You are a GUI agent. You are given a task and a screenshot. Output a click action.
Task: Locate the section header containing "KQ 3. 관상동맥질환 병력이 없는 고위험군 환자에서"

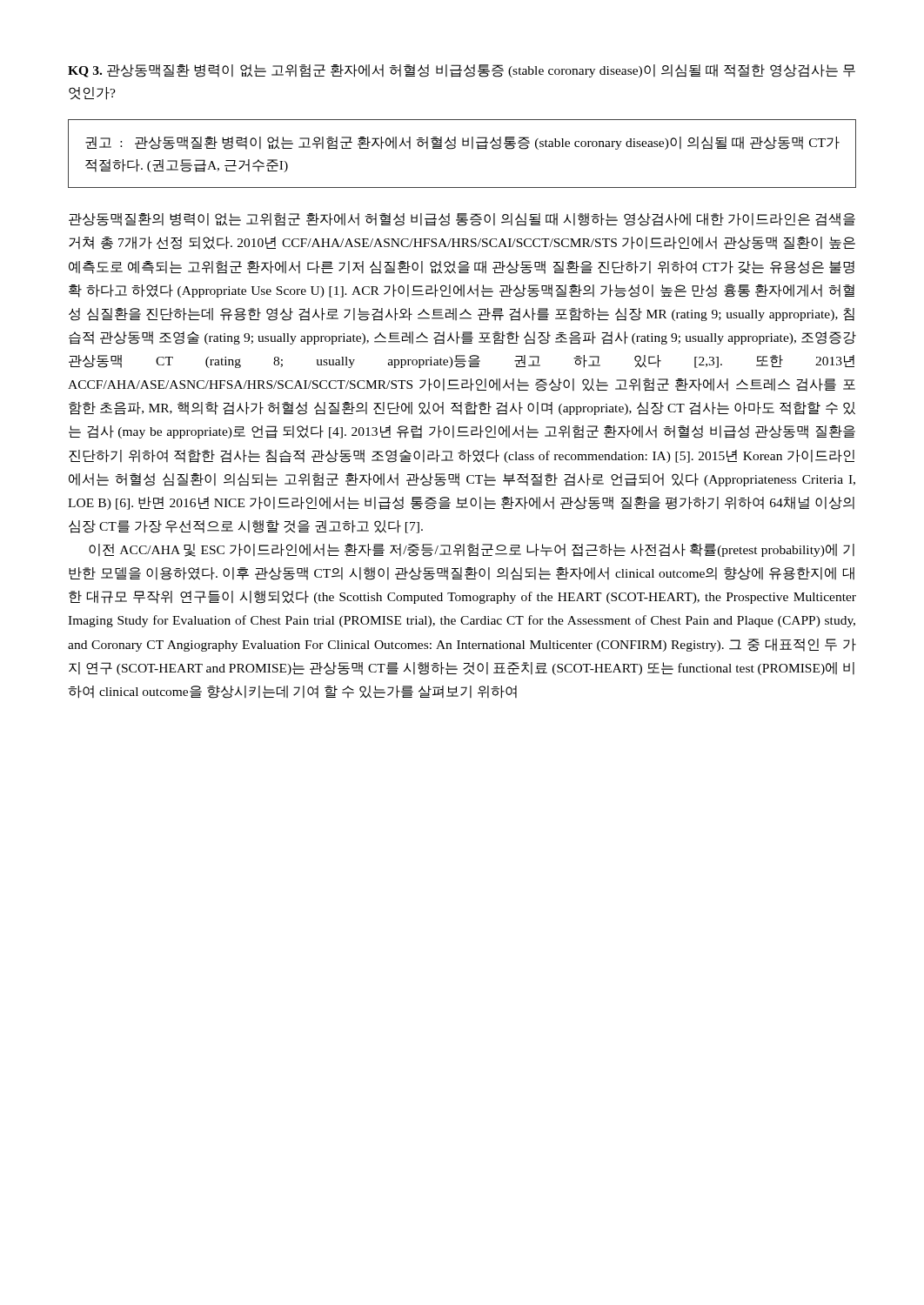tap(462, 81)
